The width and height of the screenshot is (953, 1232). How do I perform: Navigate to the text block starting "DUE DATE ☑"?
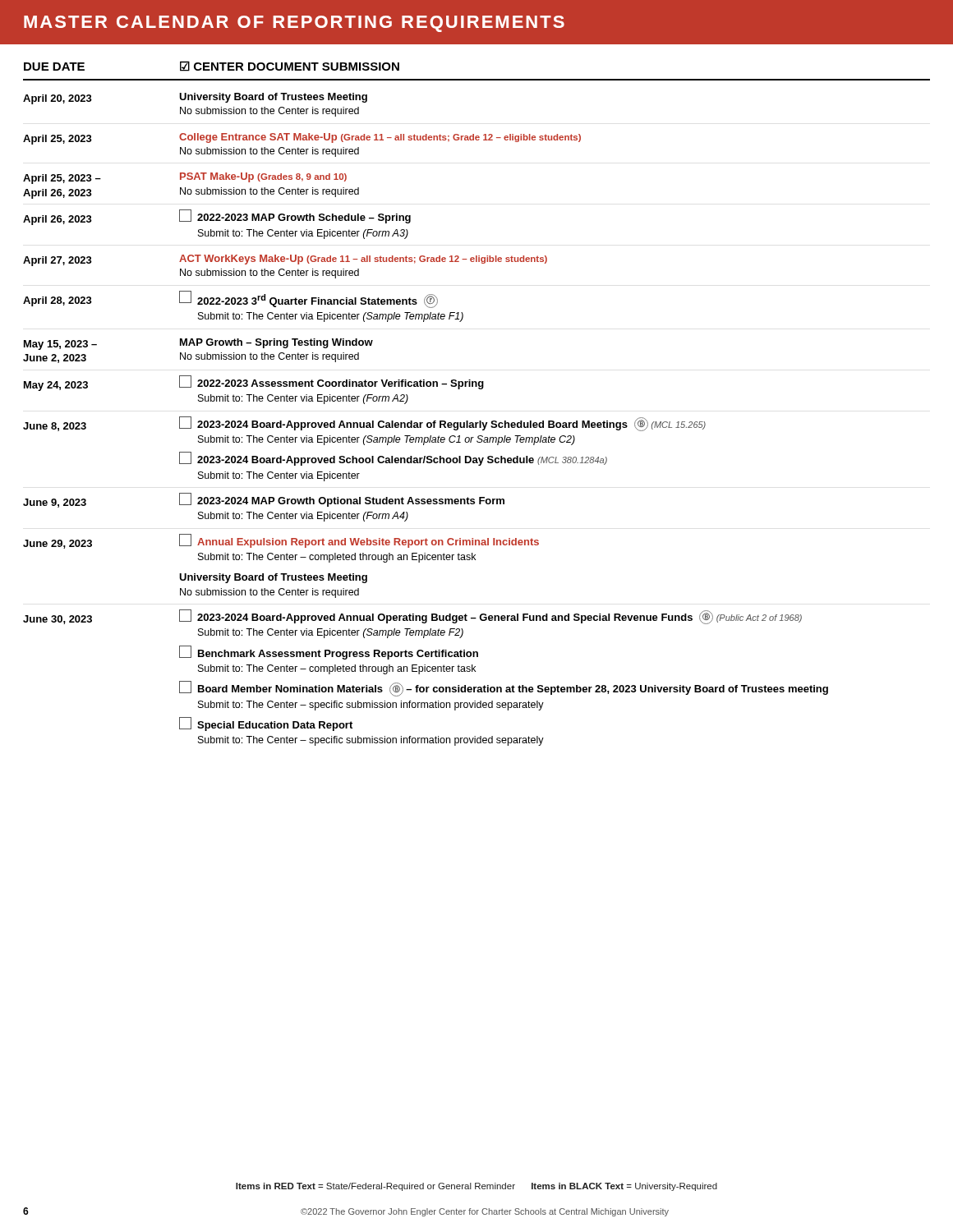(x=476, y=67)
